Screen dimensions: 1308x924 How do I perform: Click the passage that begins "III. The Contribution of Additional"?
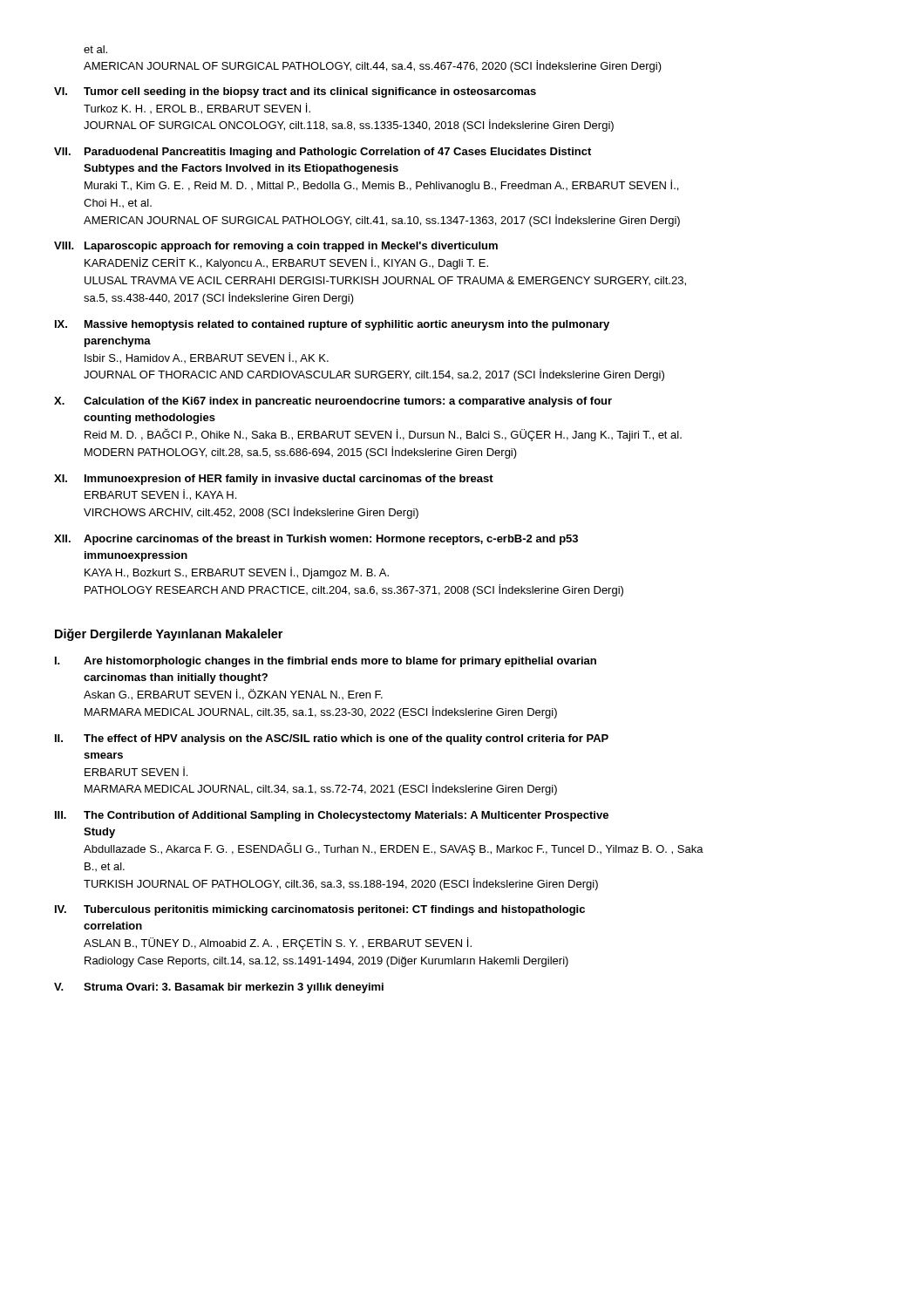462,851
